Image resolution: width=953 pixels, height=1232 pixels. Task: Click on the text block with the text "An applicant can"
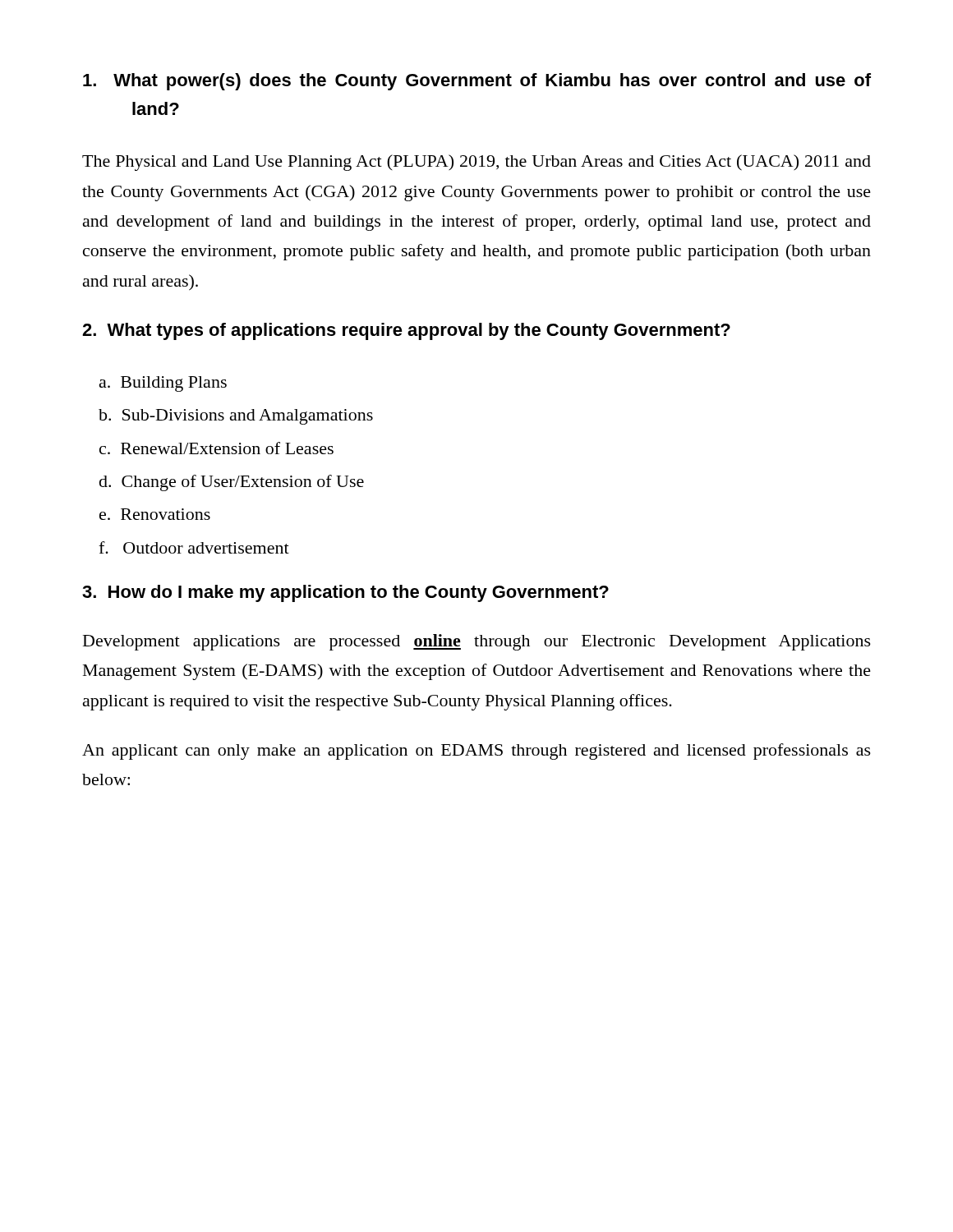tap(476, 764)
